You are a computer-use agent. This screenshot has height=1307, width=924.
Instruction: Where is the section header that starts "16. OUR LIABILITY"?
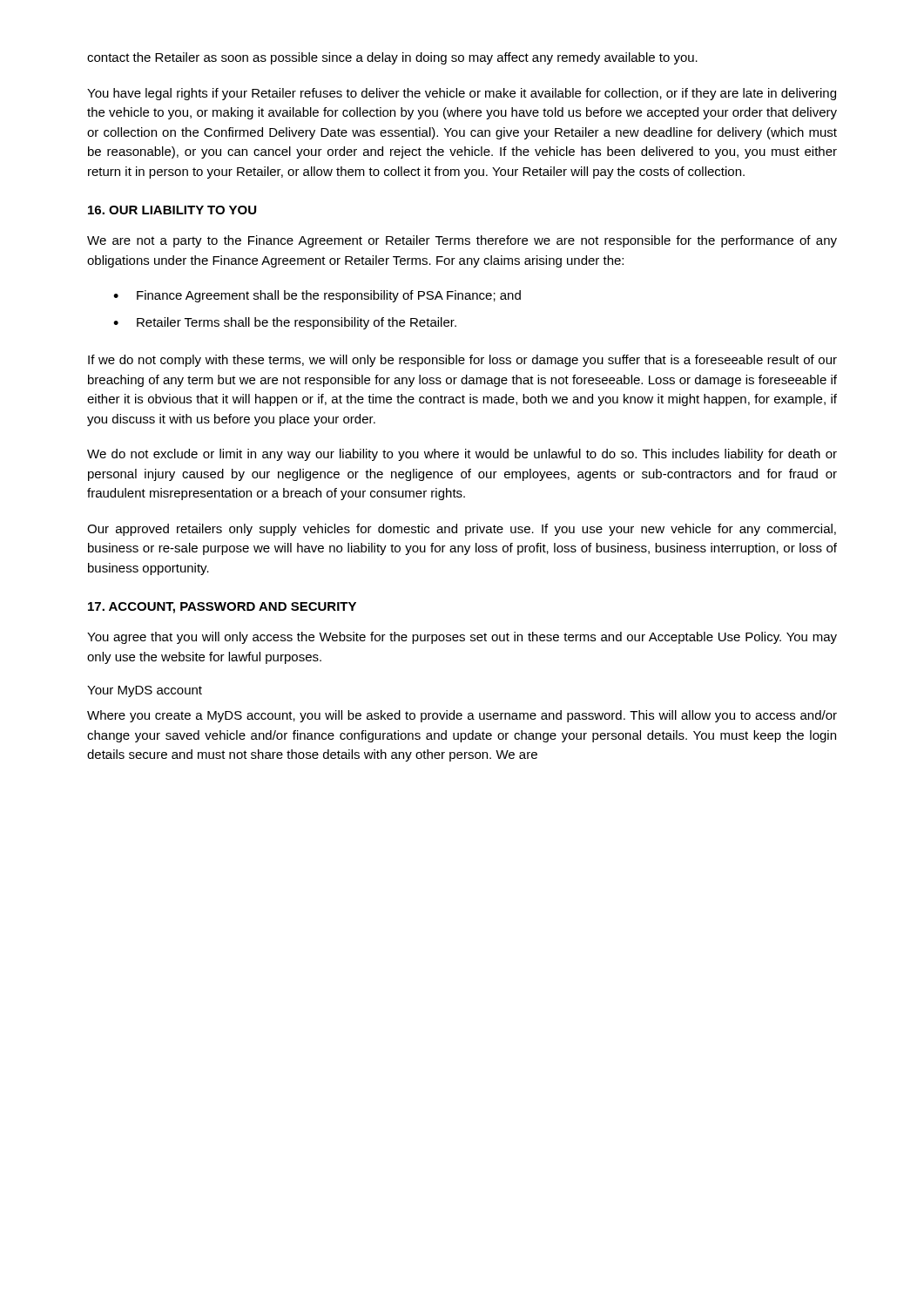172,210
